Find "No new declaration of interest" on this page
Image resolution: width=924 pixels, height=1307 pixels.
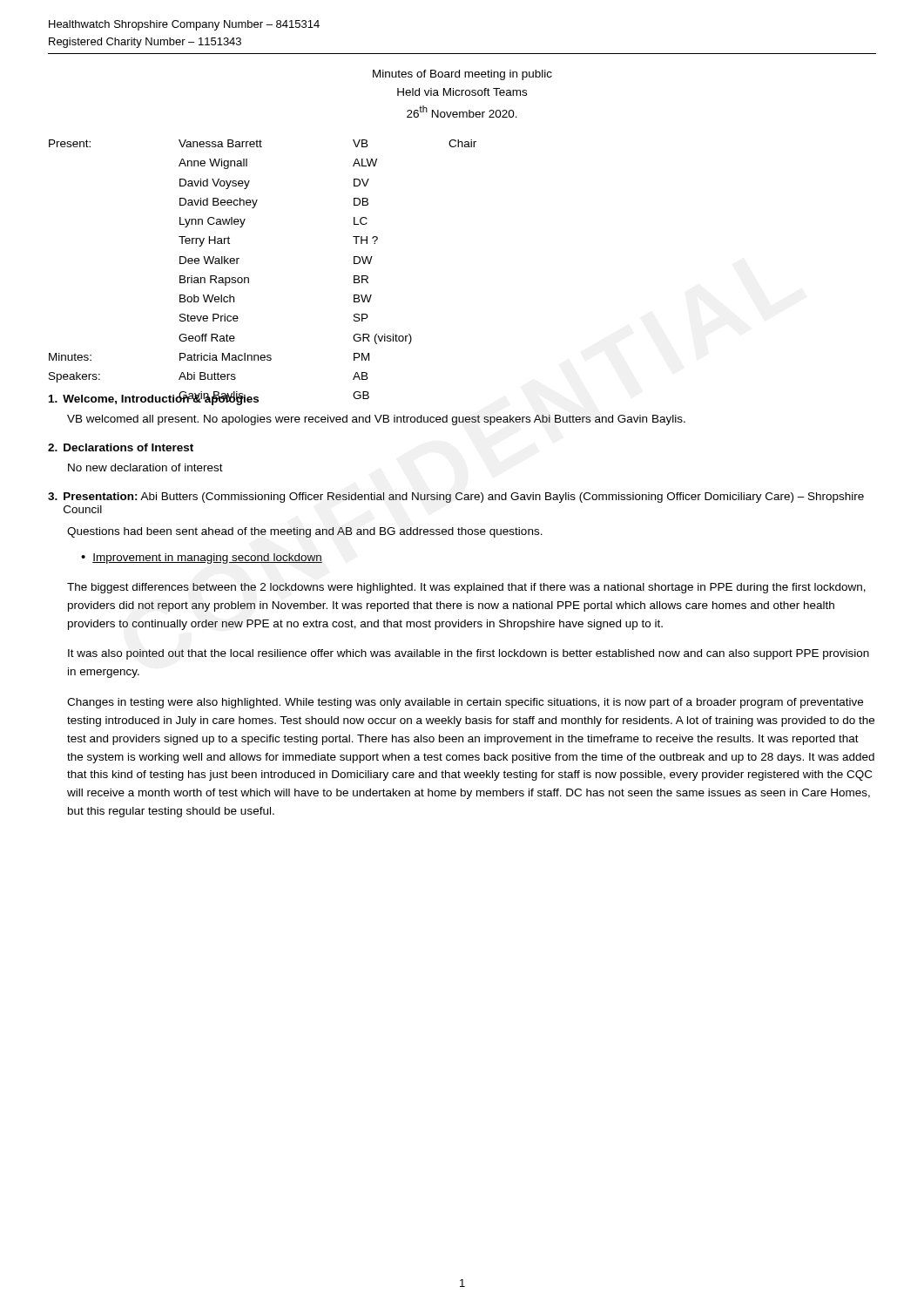coord(145,467)
